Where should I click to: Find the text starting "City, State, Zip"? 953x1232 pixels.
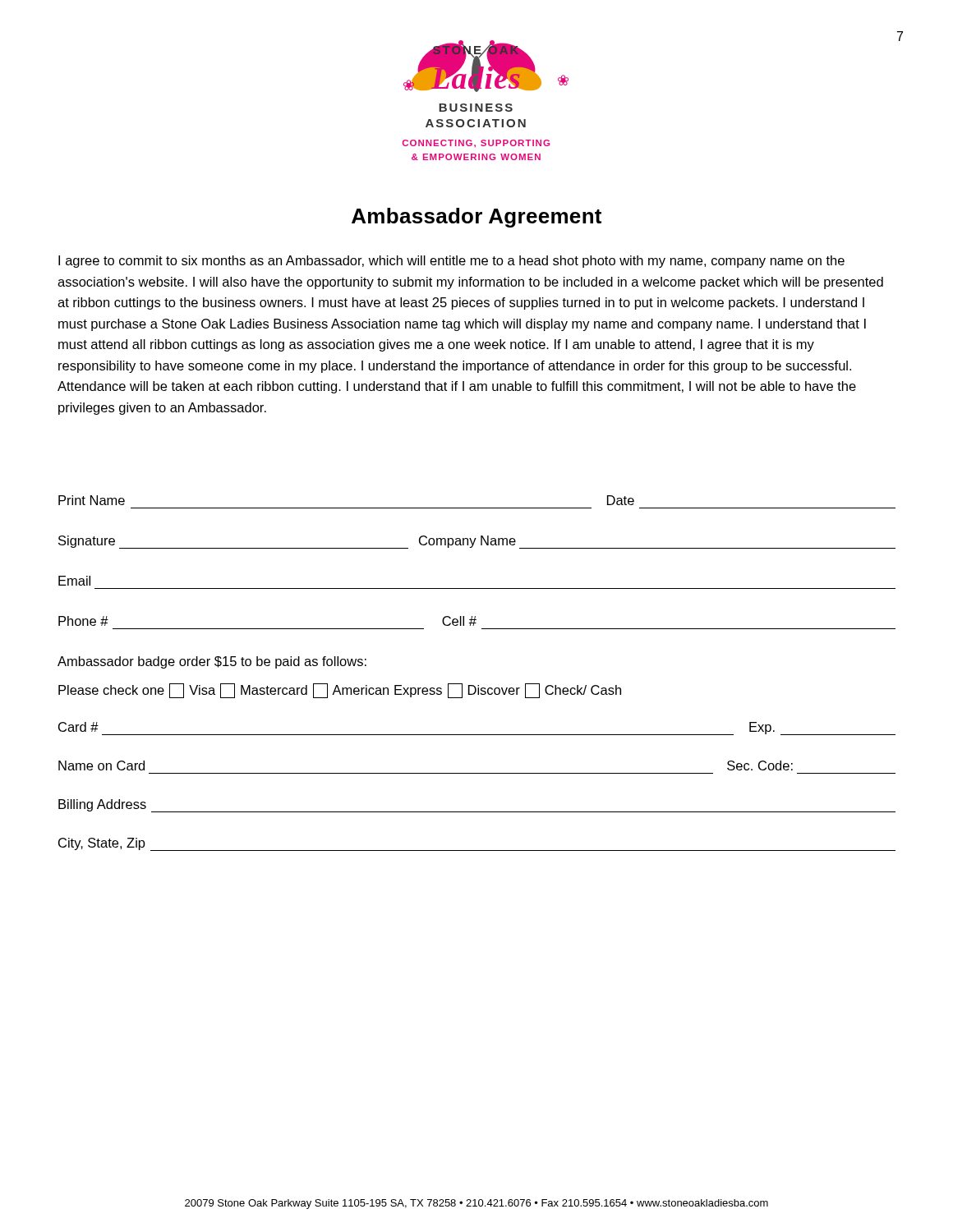(476, 843)
